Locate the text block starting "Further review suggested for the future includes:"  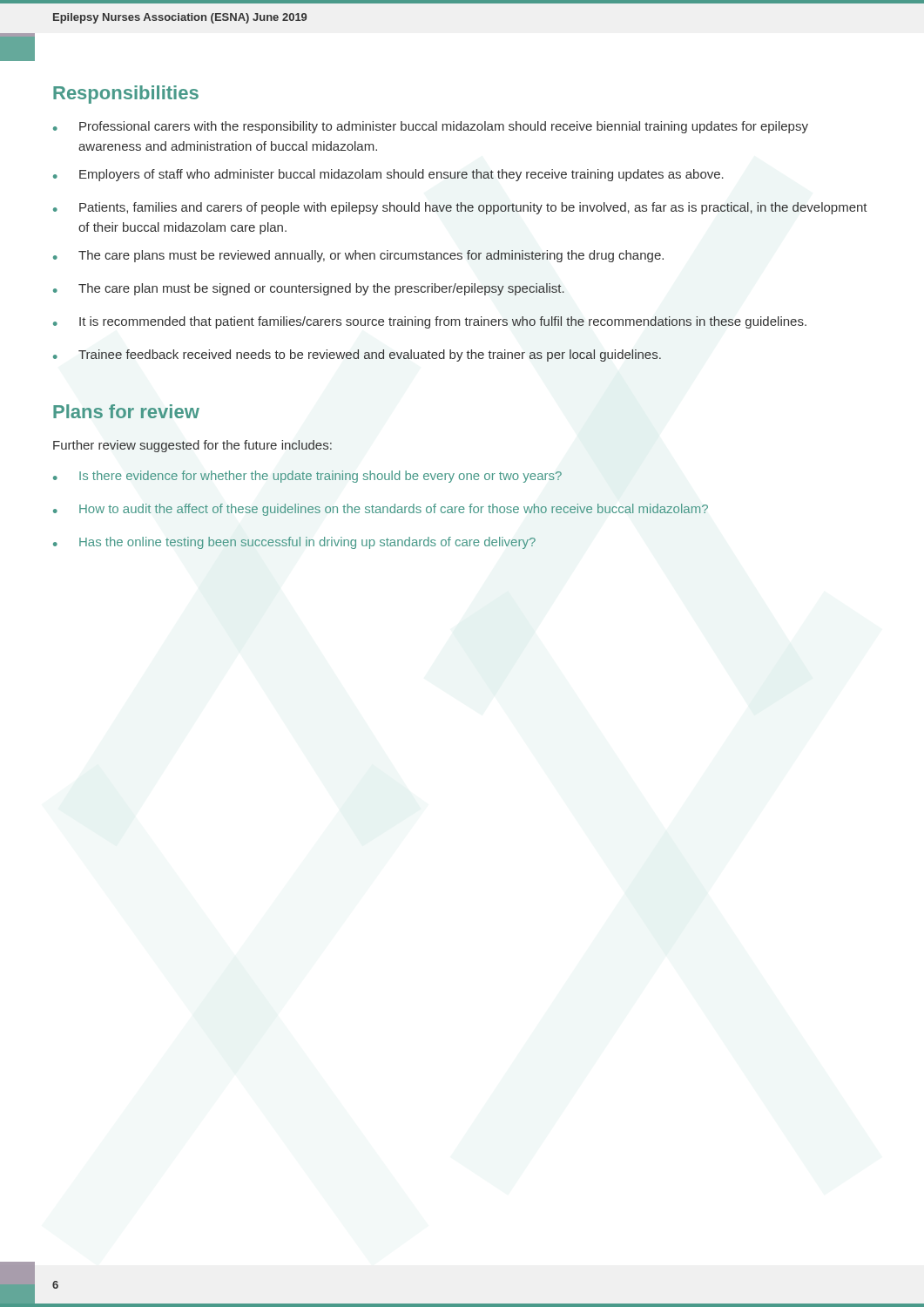192,445
